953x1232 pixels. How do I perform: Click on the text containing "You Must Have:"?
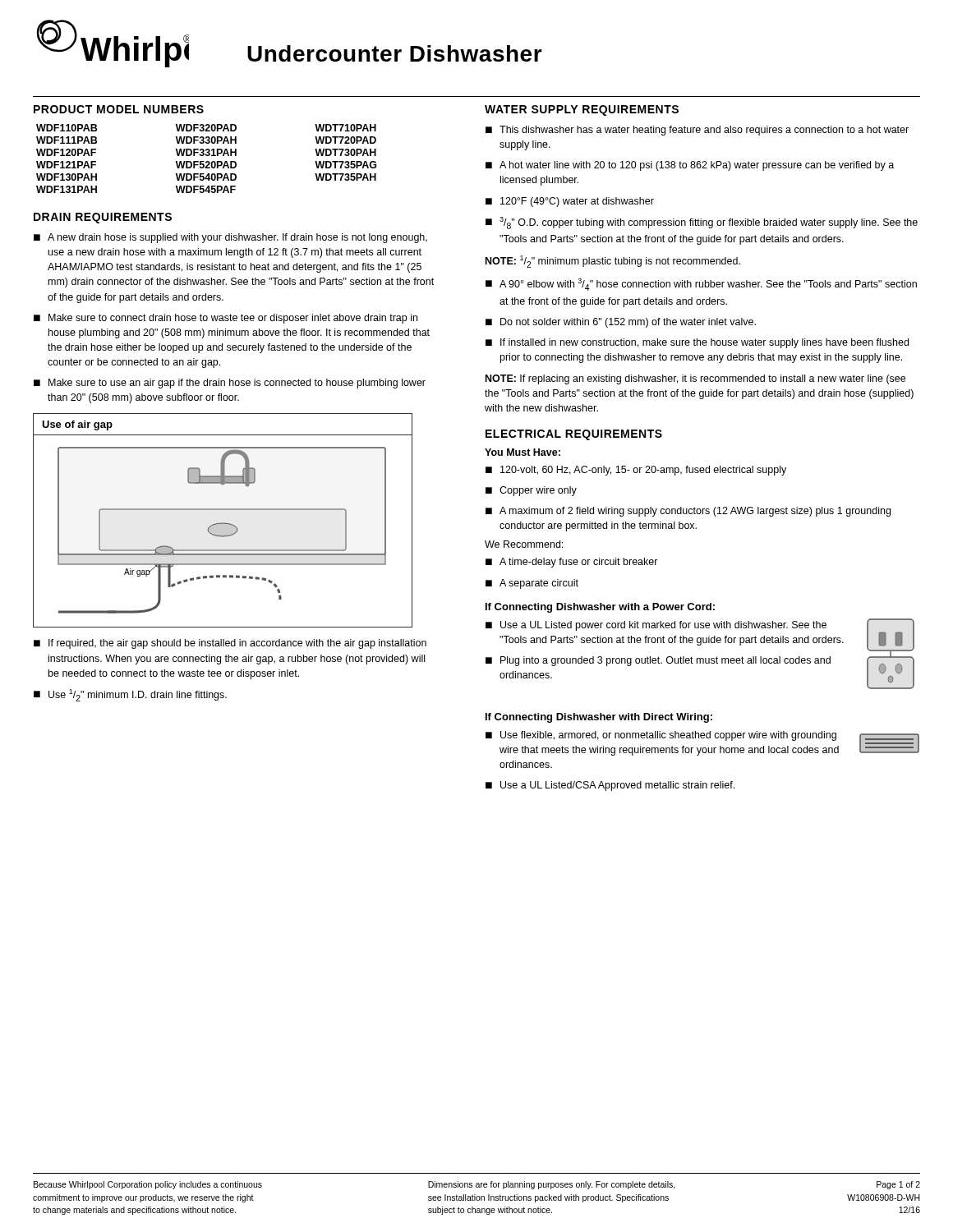point(523,452)
